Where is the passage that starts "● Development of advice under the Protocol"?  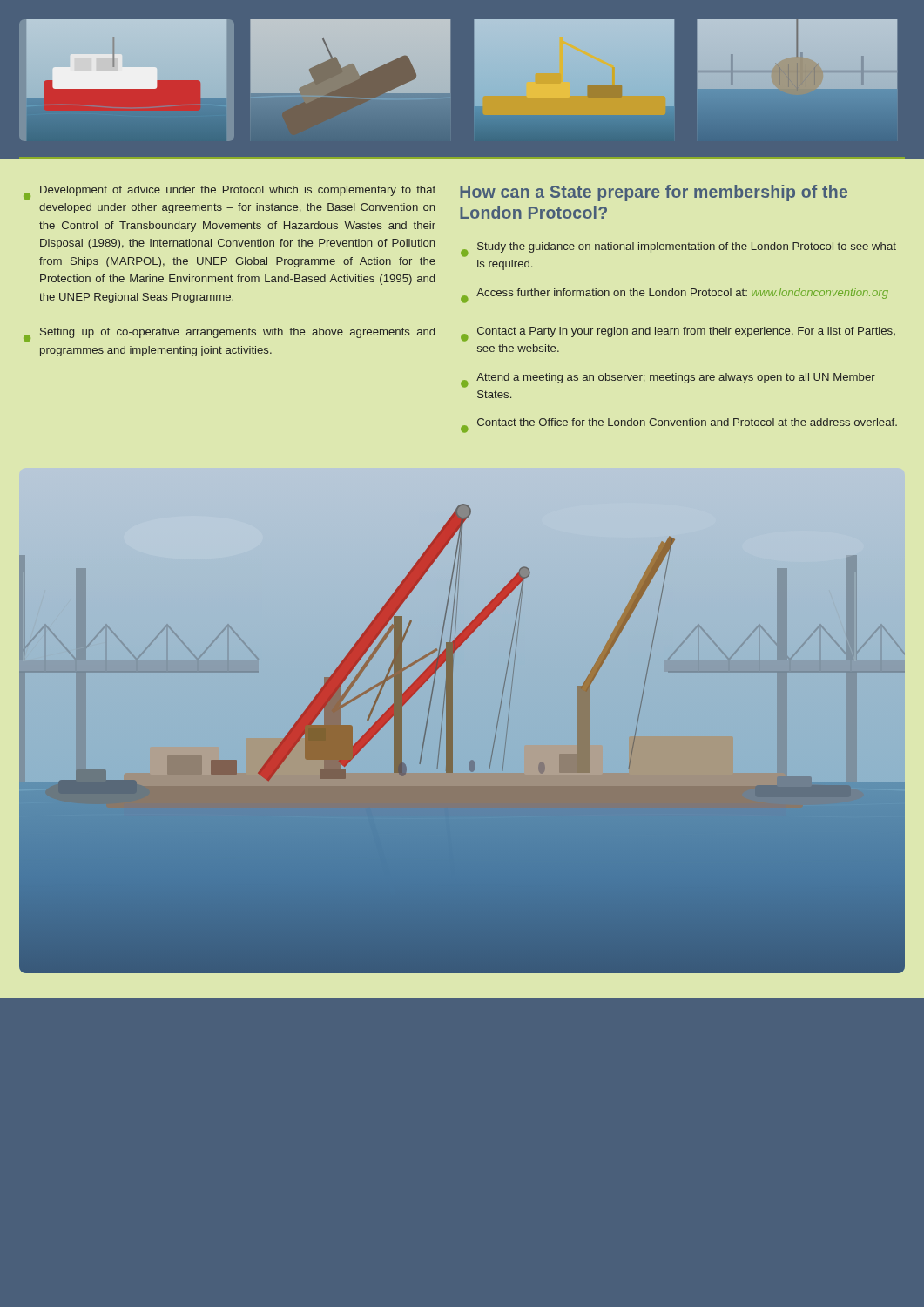229,244
